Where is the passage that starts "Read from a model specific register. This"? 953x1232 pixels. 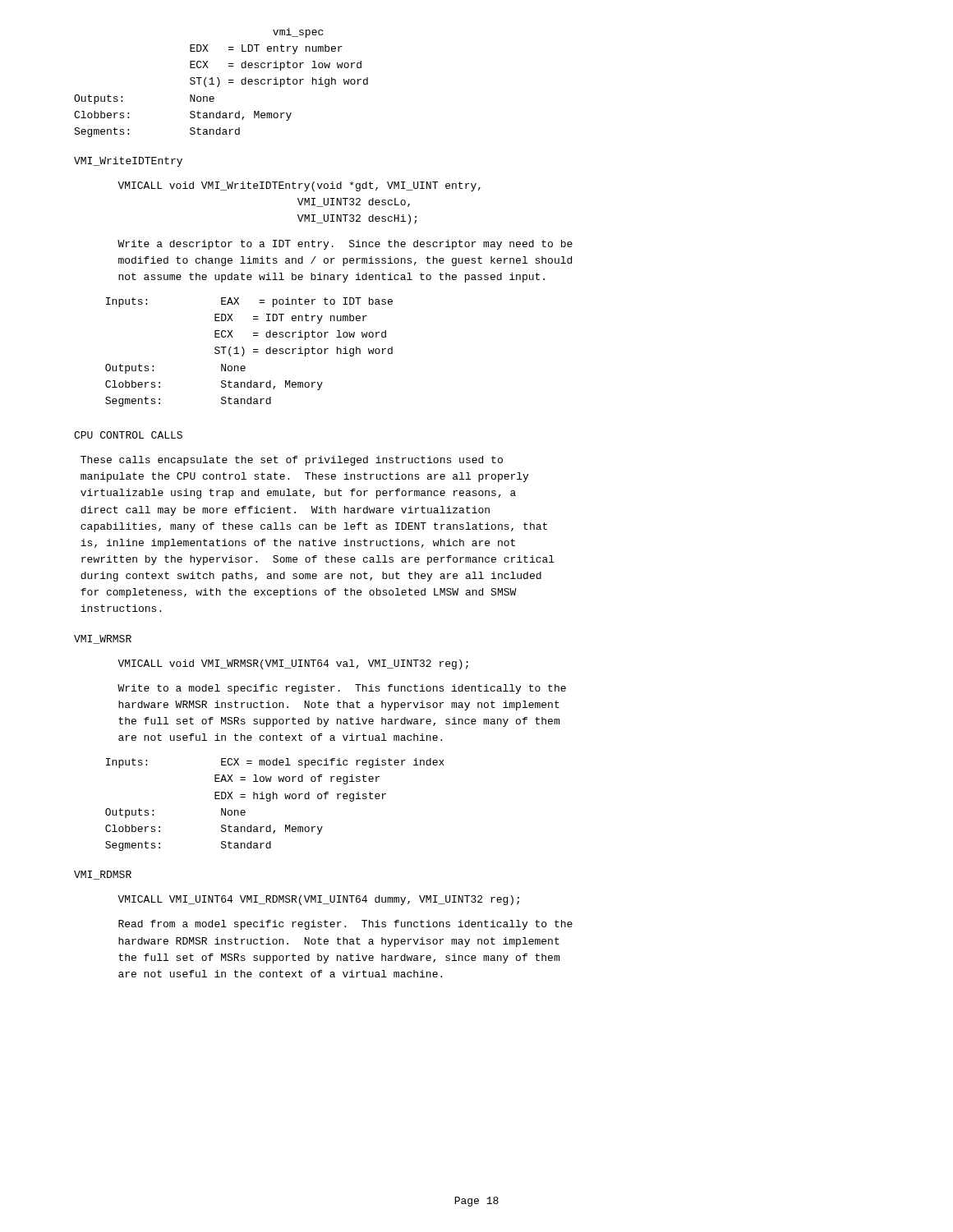coord(497,950)
